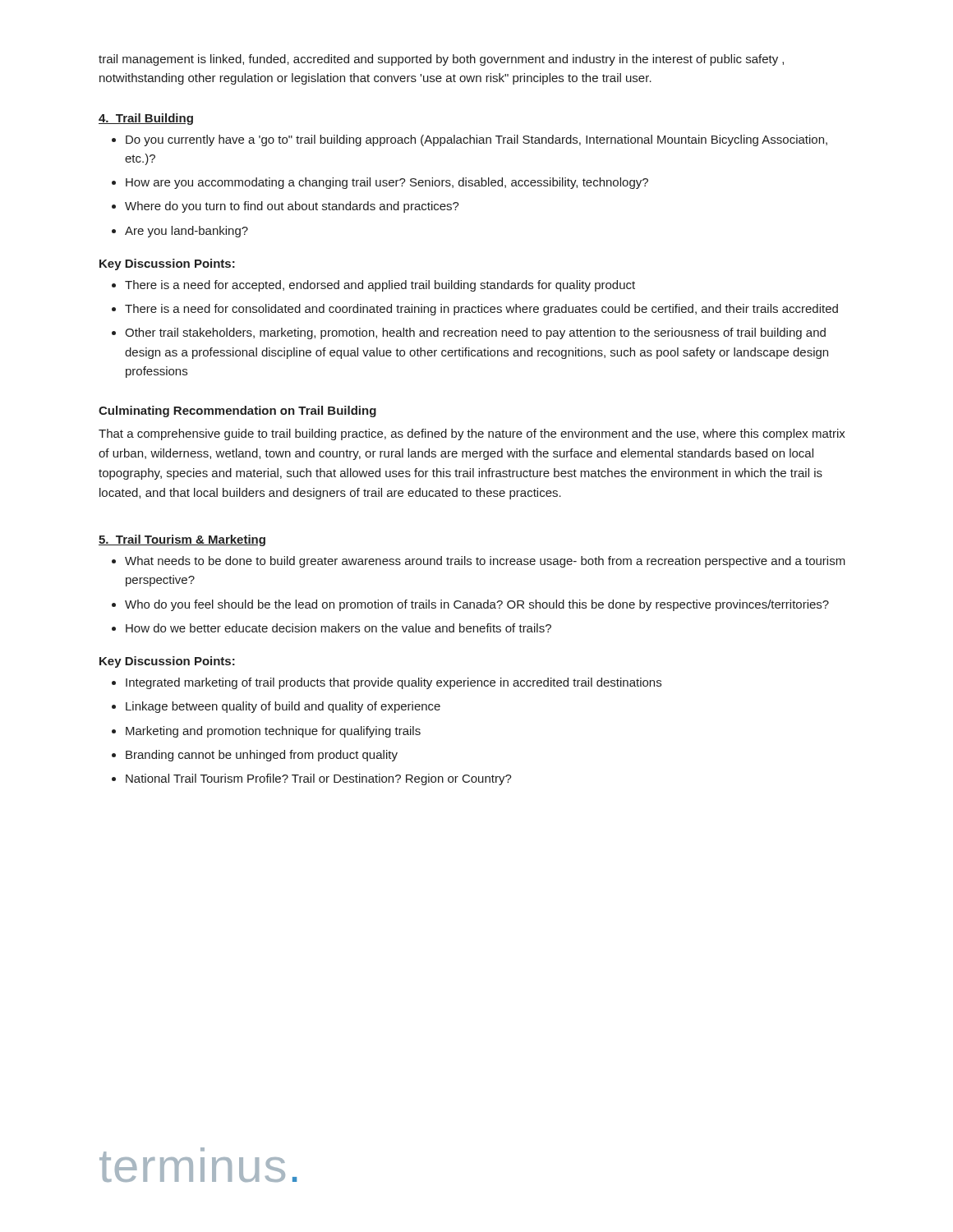Find "5. Trail Tourism & Marketing" on this page
The image size is (953, 1232).
coord(182,539)
